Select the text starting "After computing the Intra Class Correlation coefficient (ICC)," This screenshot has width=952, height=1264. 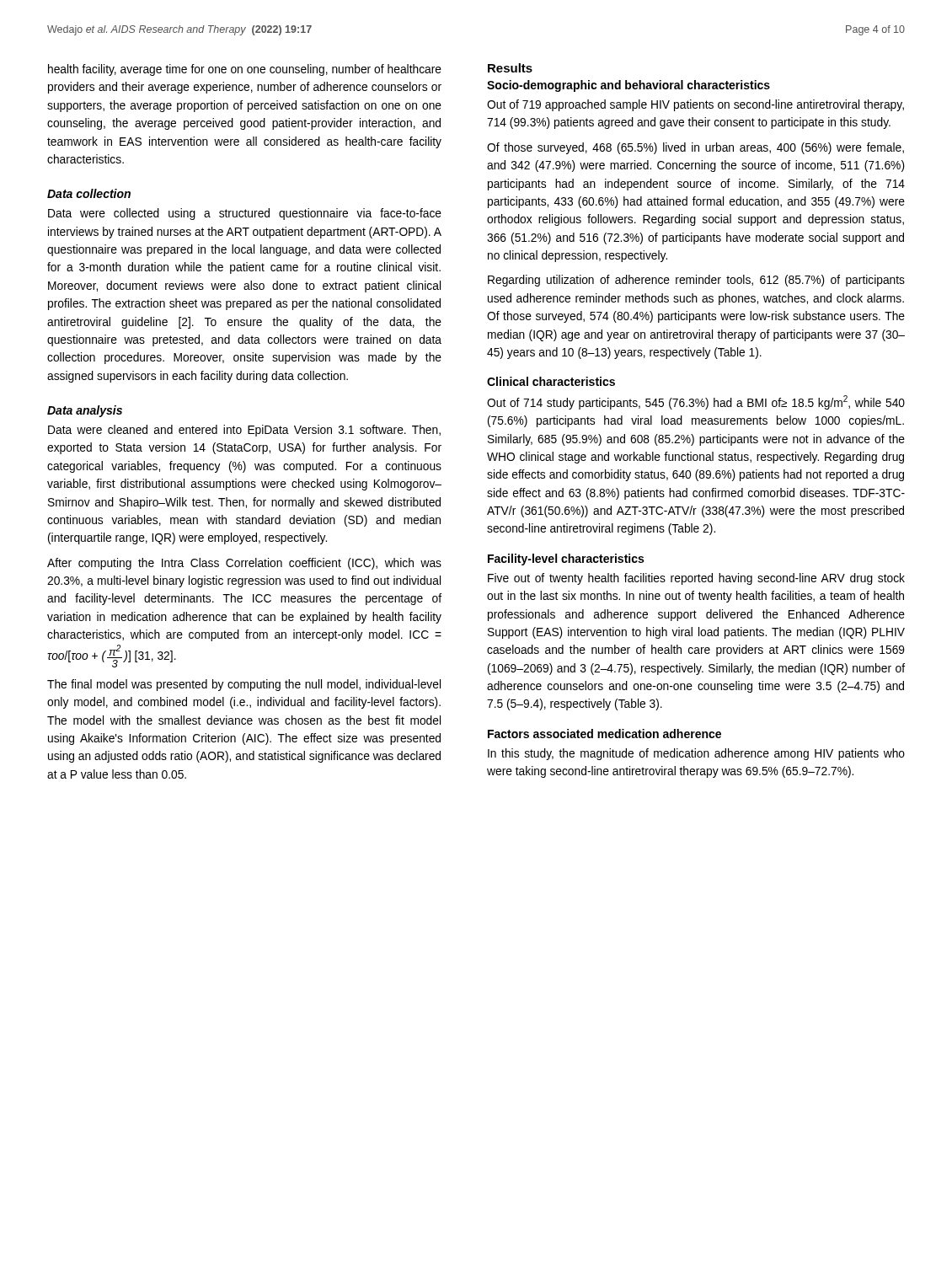pos(244,612)
